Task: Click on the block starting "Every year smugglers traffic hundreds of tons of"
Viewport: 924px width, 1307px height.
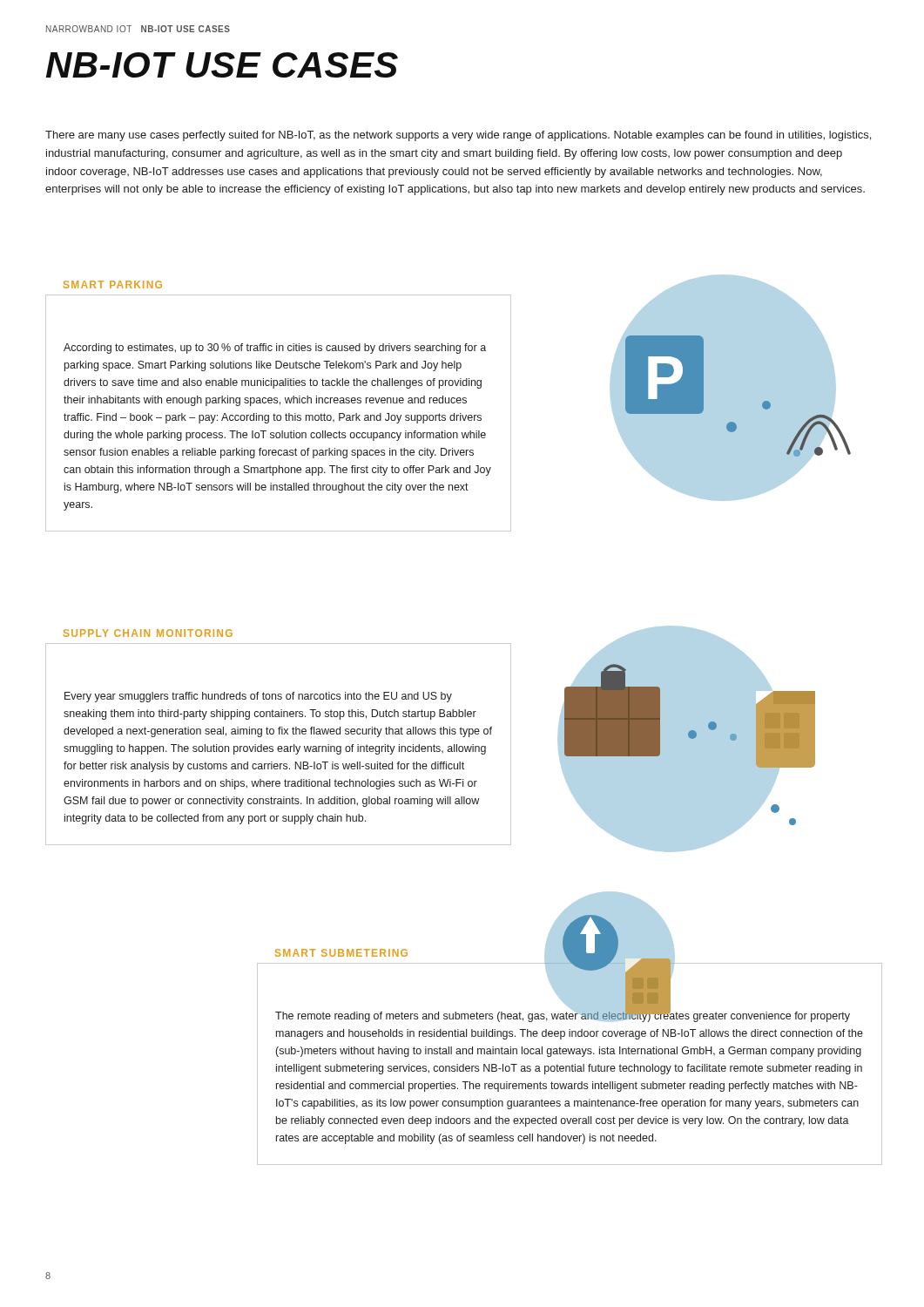Action: click(278, 749)
